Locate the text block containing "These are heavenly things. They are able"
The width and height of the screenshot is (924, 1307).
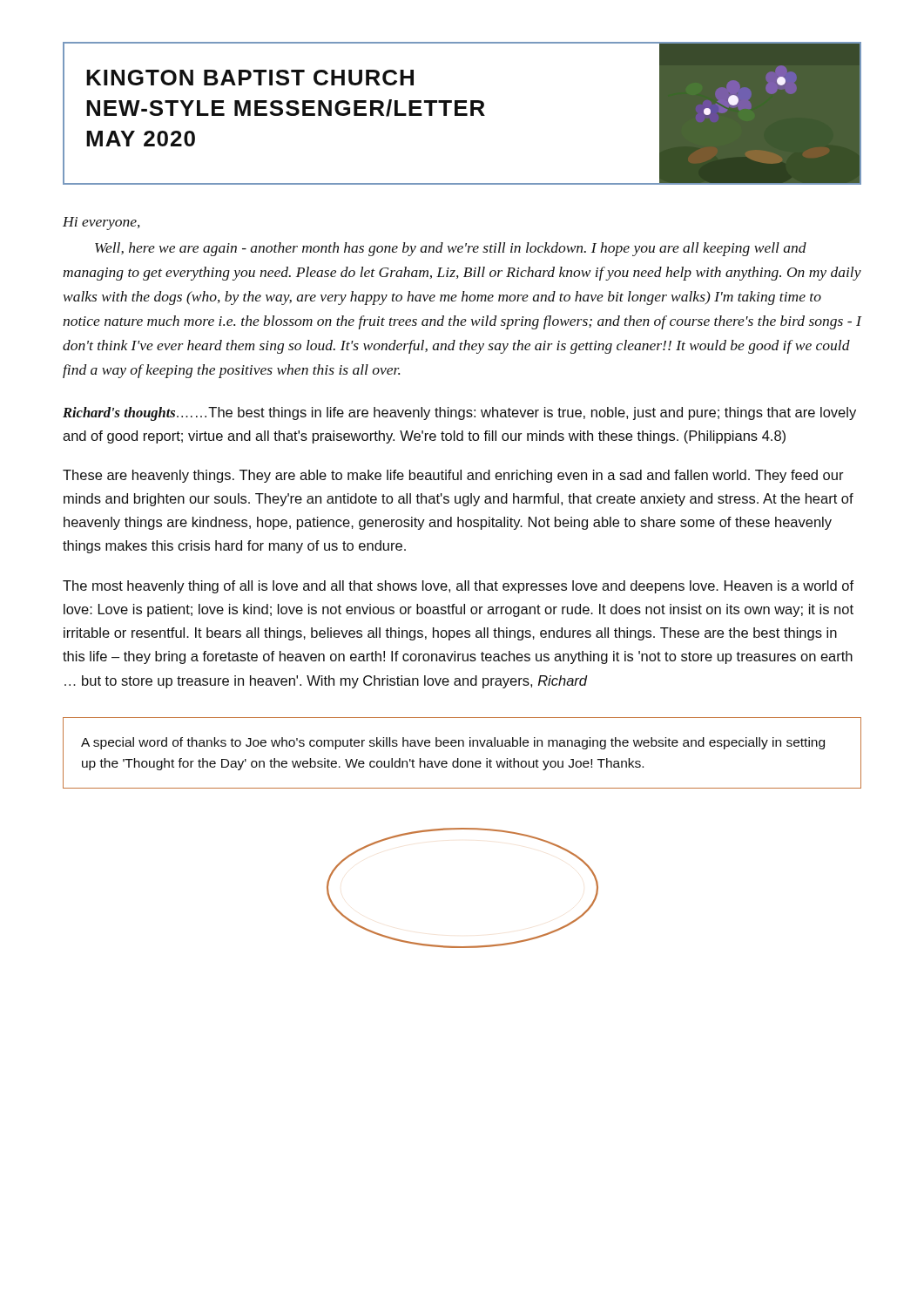(458, 510)
